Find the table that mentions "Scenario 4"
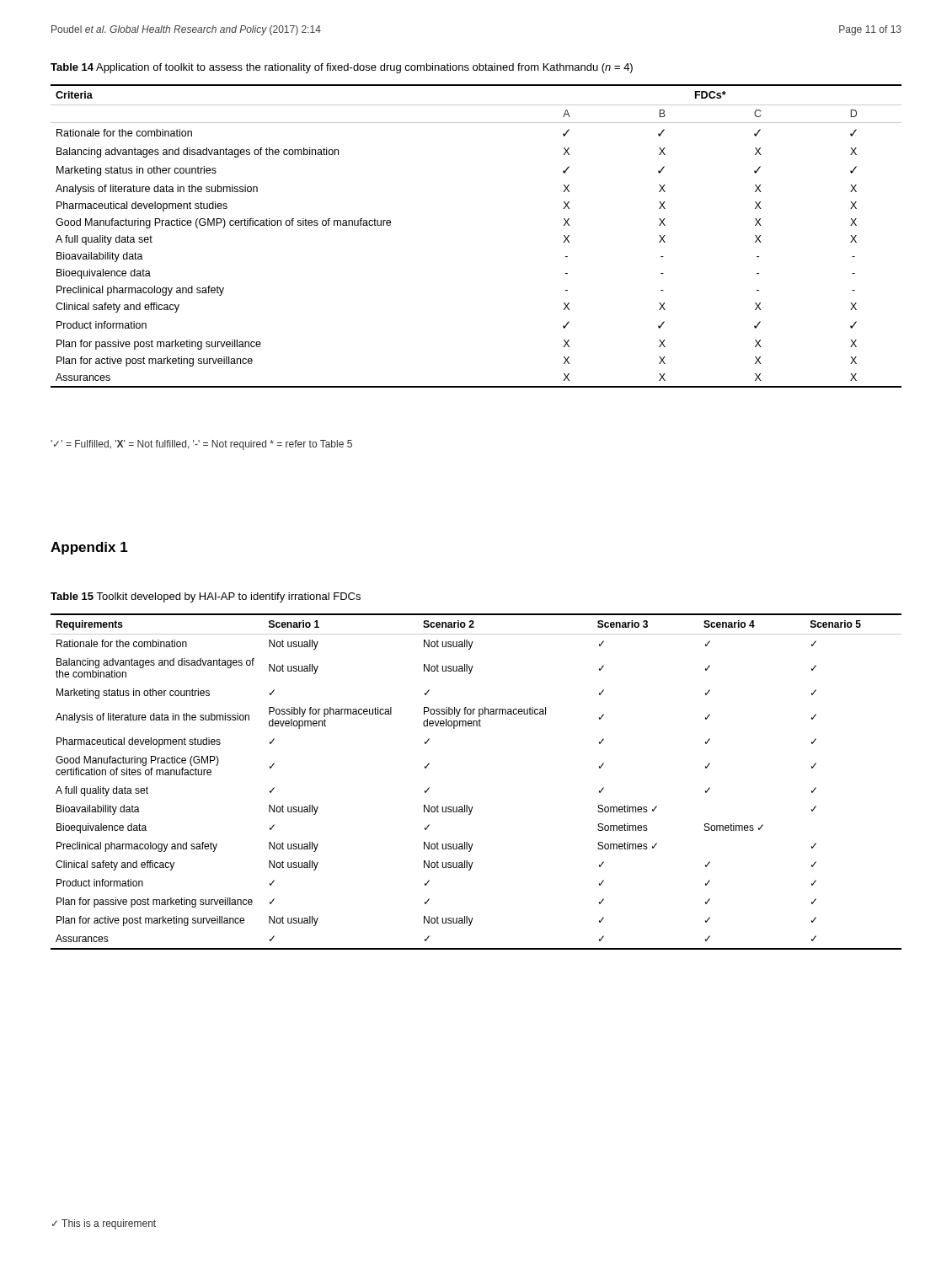 (x=476, y=782)
